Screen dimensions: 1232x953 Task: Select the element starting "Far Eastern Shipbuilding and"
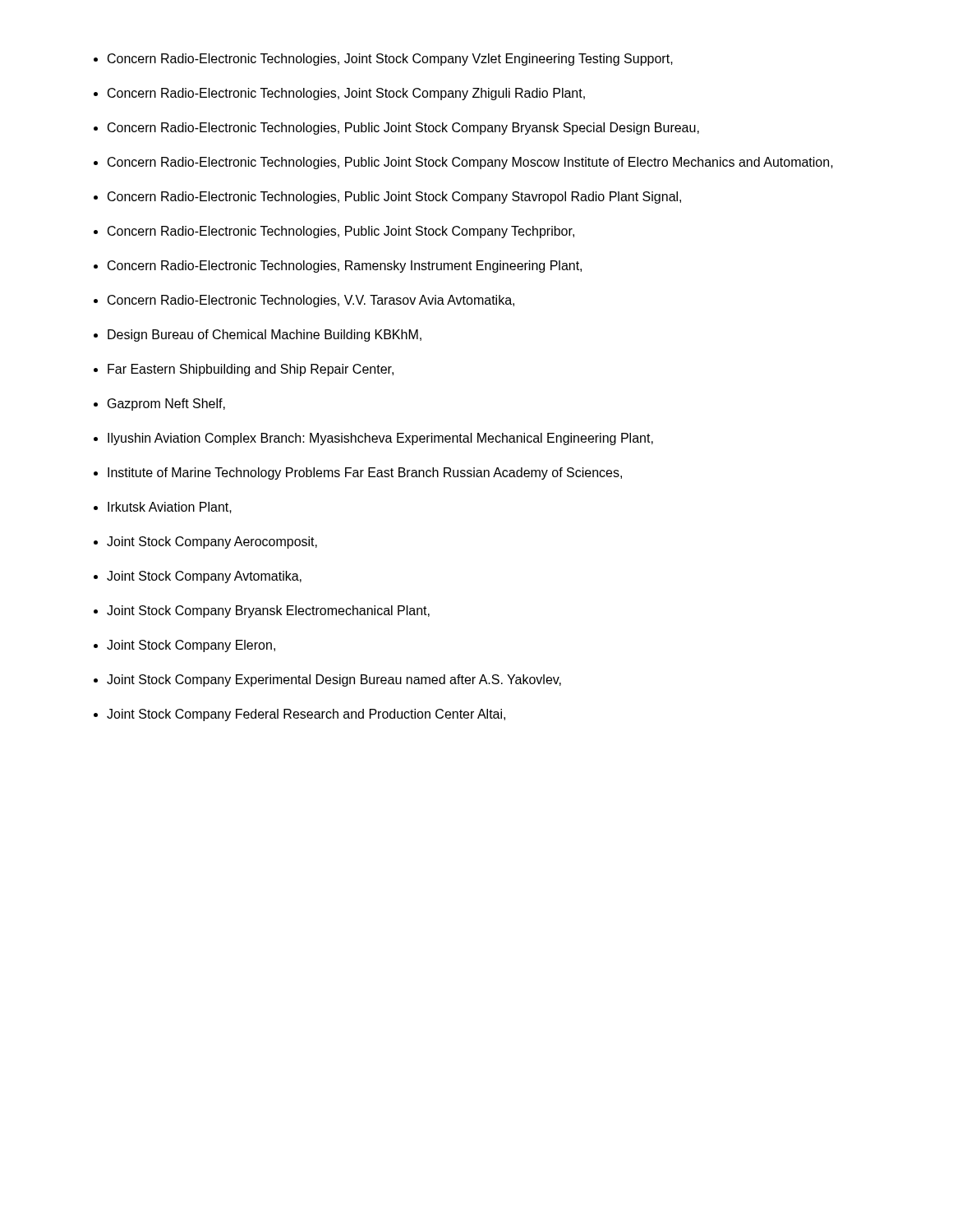[251, 369]
